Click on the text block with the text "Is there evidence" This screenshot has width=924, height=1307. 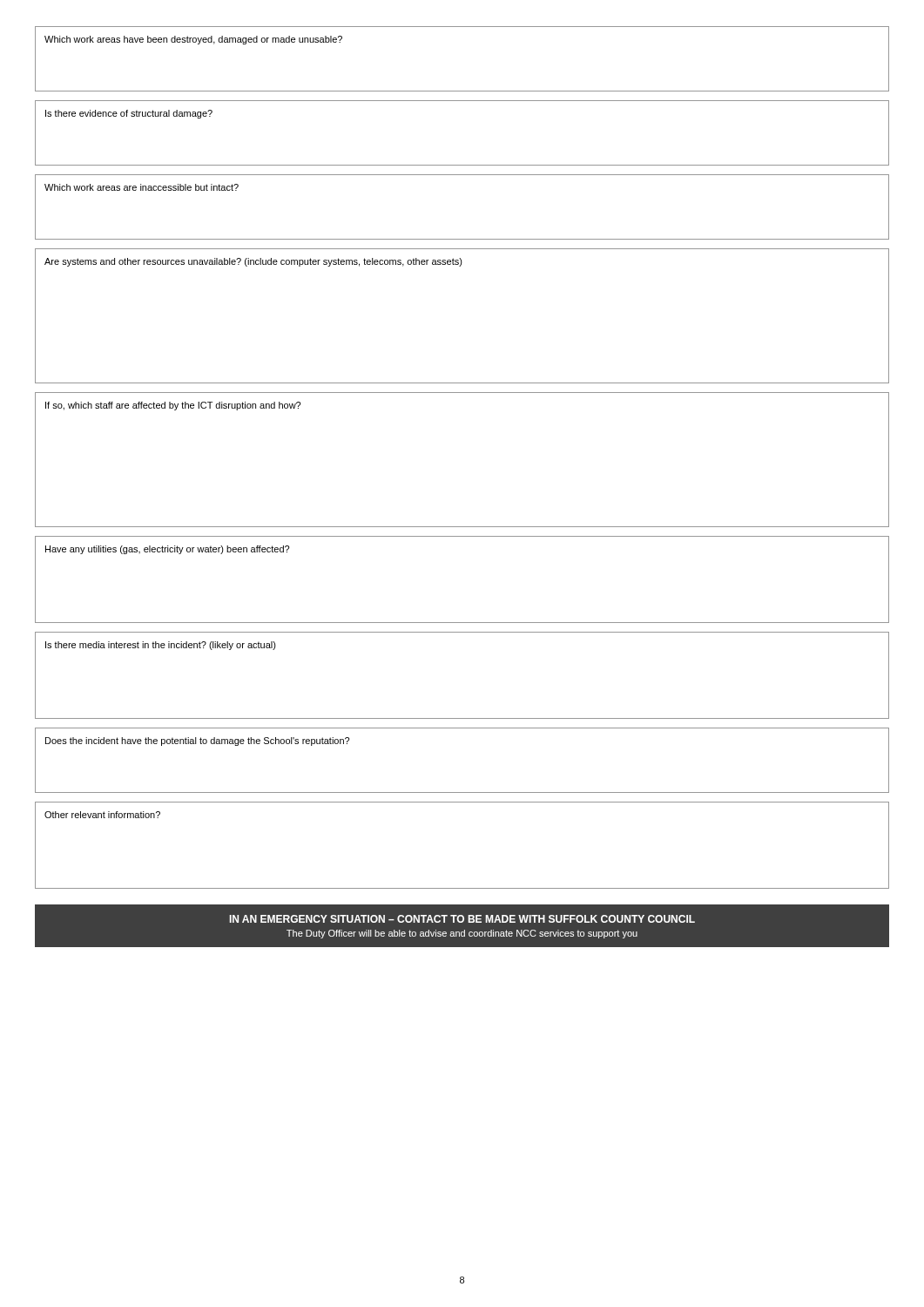pos(129,114)
